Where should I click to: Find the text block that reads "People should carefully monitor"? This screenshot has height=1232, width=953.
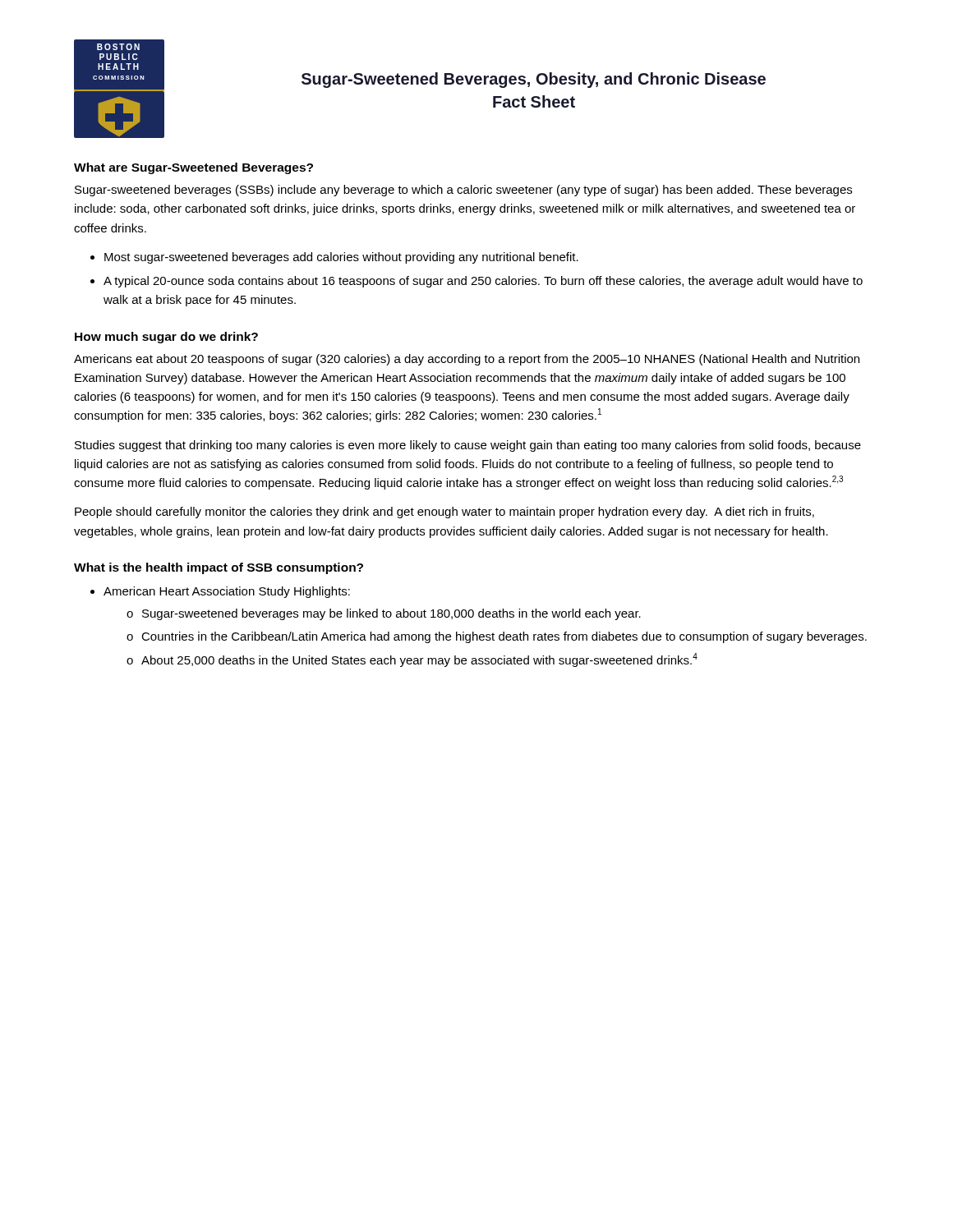click(x=451, y=521)
